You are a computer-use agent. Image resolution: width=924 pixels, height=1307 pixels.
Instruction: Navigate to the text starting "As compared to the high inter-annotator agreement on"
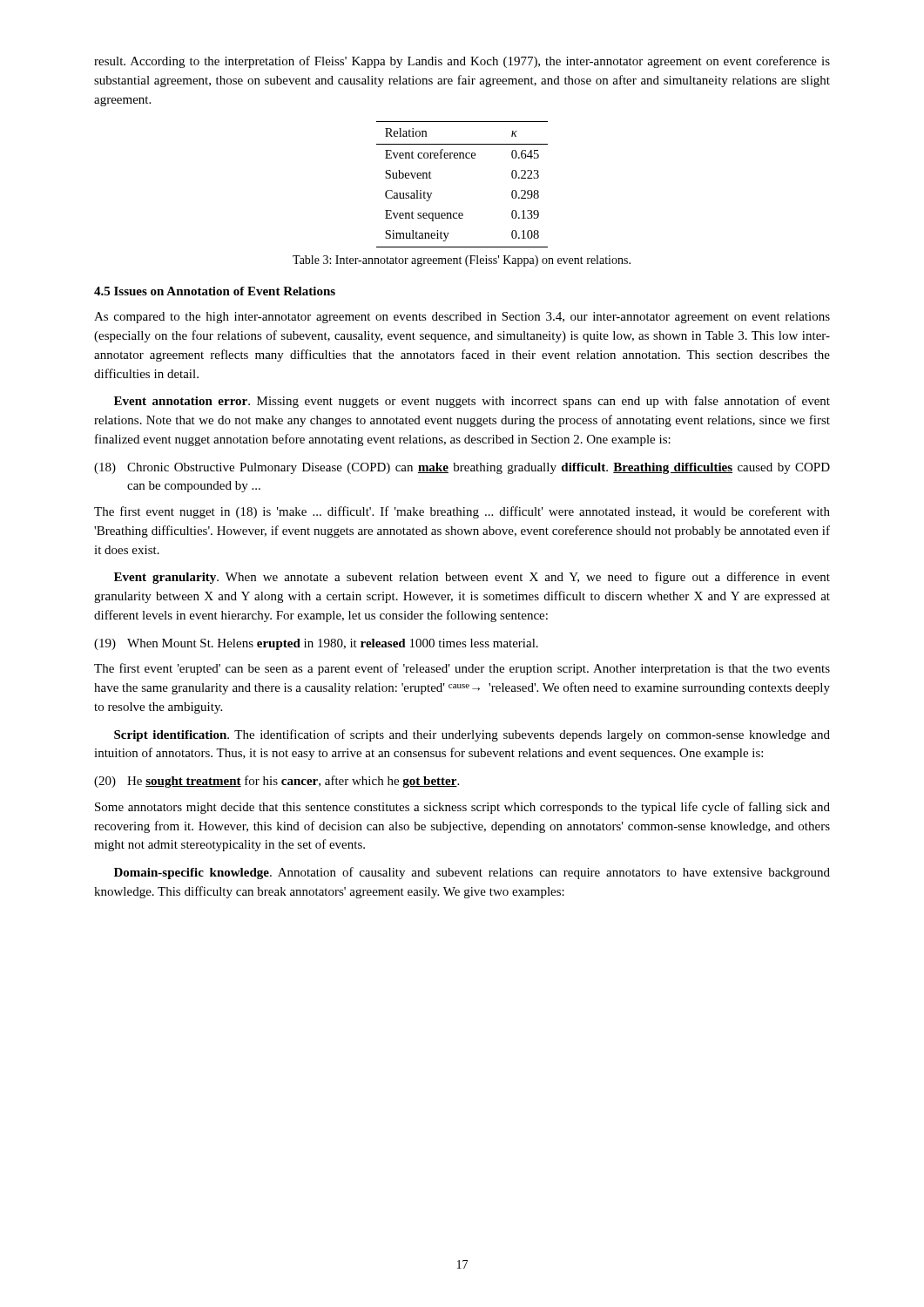pyautogui.click(x=462, y=346)
